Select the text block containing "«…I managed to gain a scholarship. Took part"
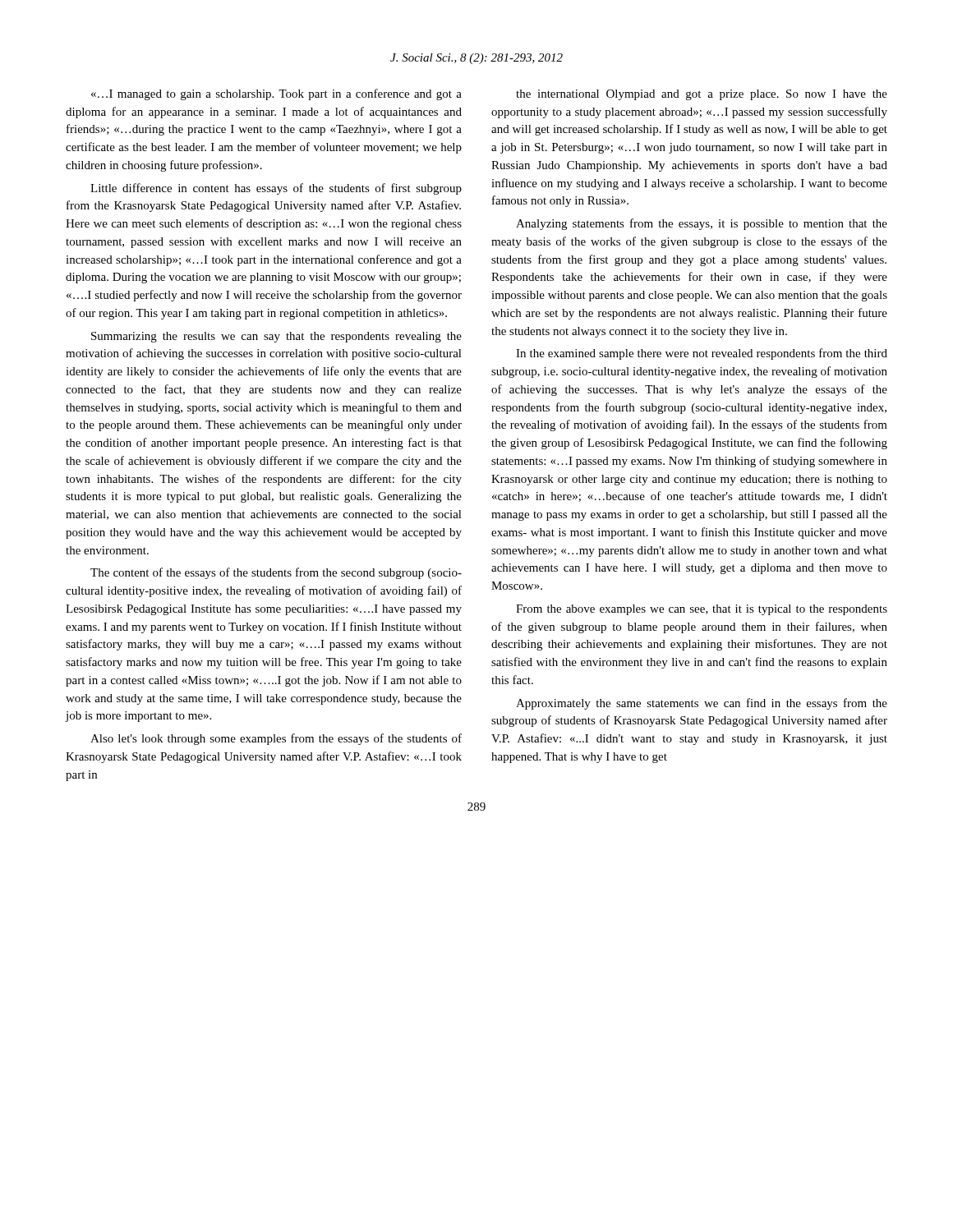Screen dimensions: 1232x953 click(x=264, y=129)
